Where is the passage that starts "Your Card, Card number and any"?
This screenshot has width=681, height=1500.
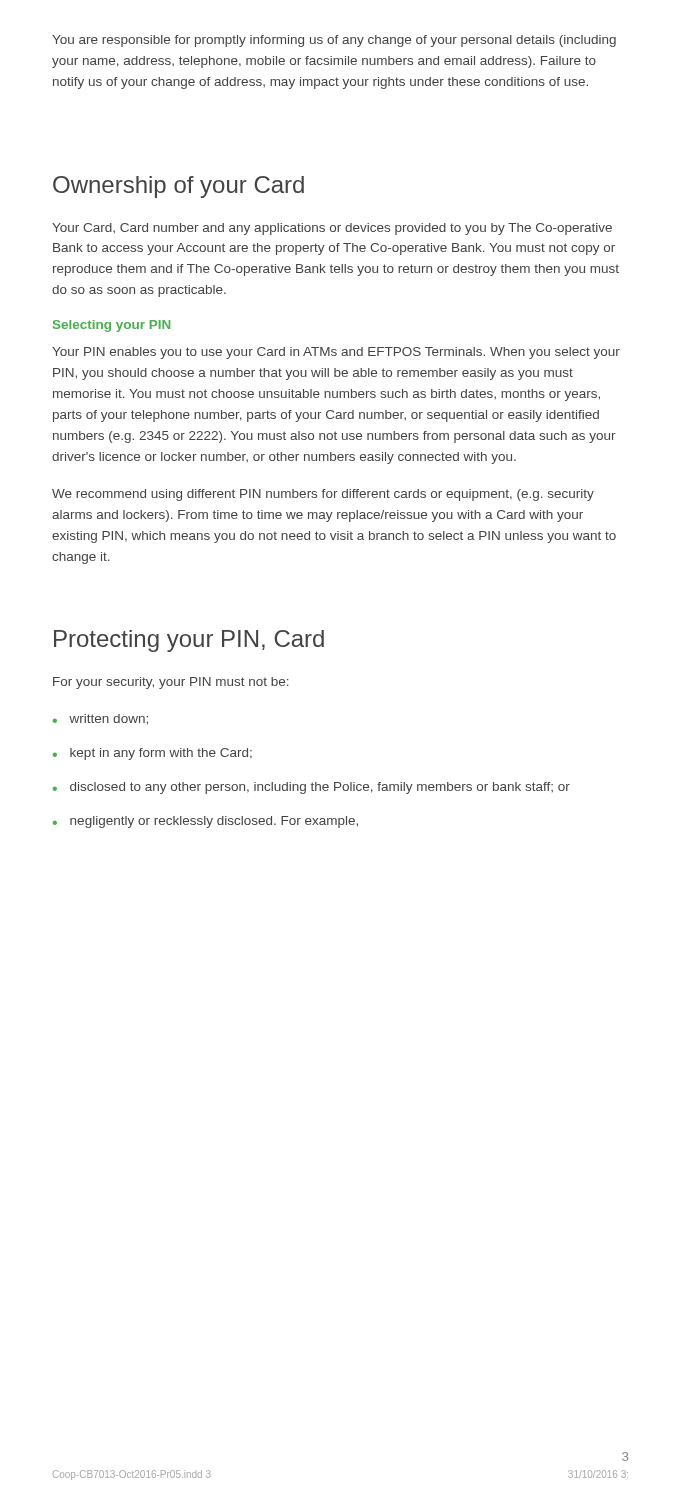336,258
